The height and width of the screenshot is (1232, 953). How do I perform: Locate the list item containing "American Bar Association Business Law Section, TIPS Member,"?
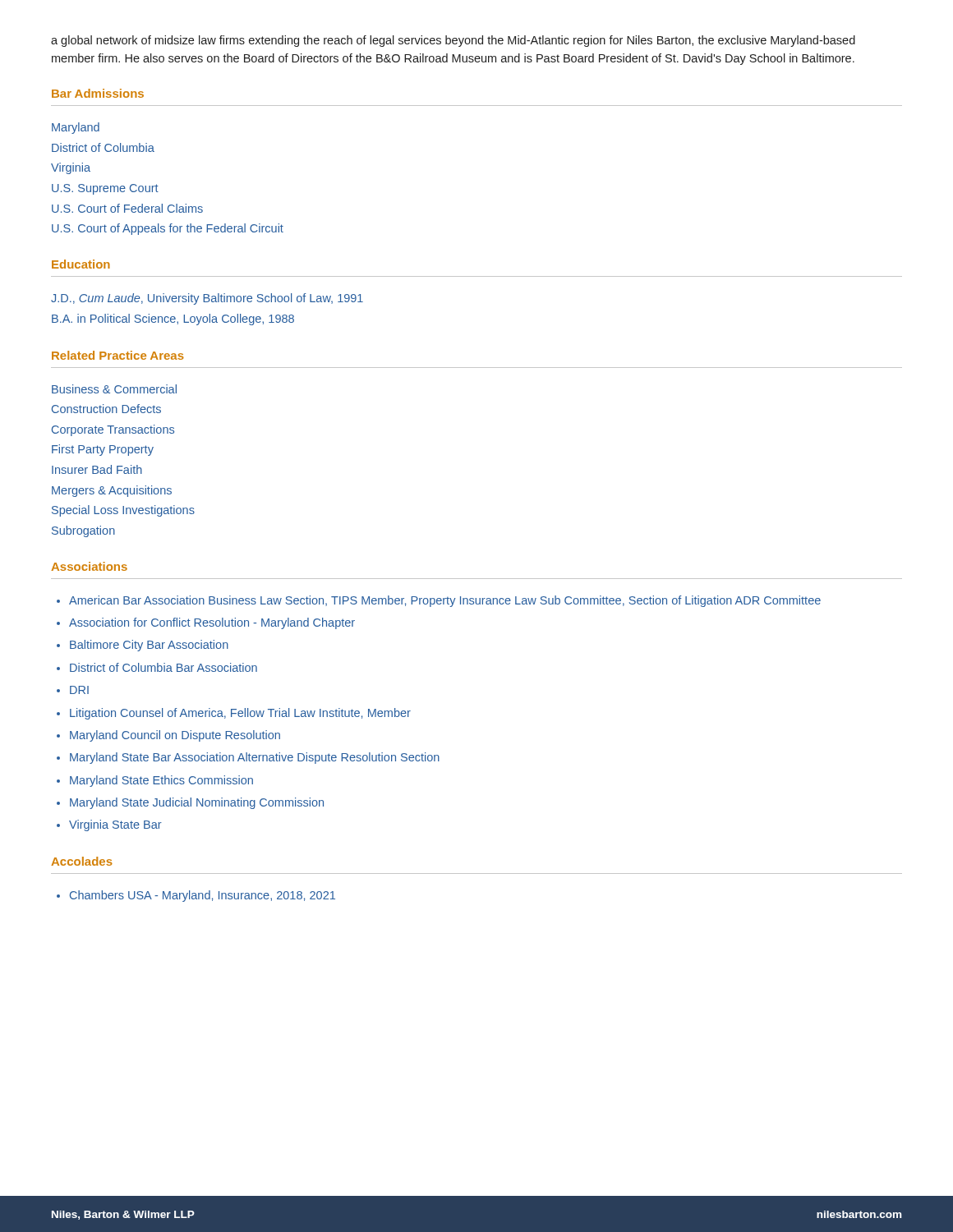pos(445,600)
